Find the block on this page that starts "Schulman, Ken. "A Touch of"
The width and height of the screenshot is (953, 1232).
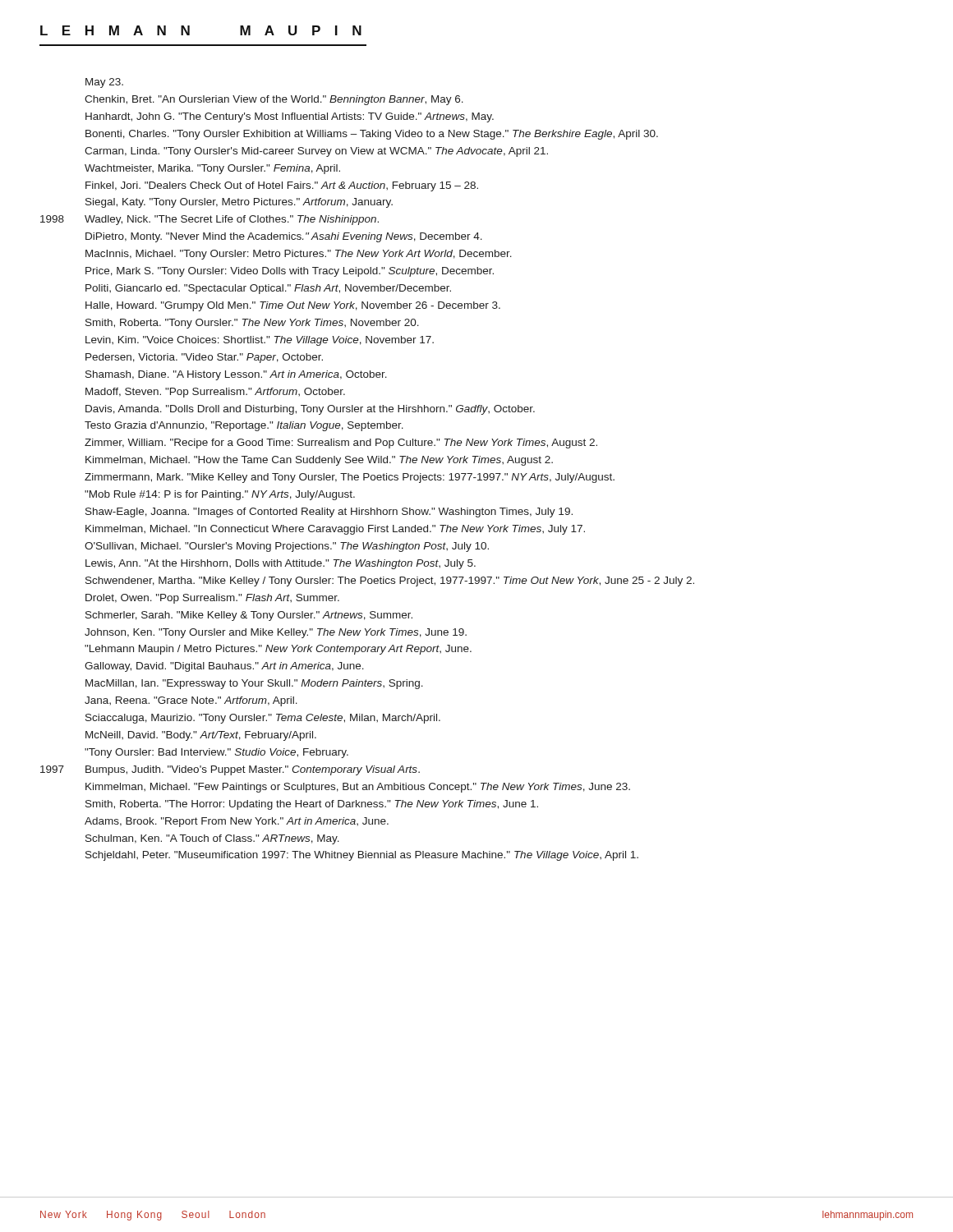[212, 839]
